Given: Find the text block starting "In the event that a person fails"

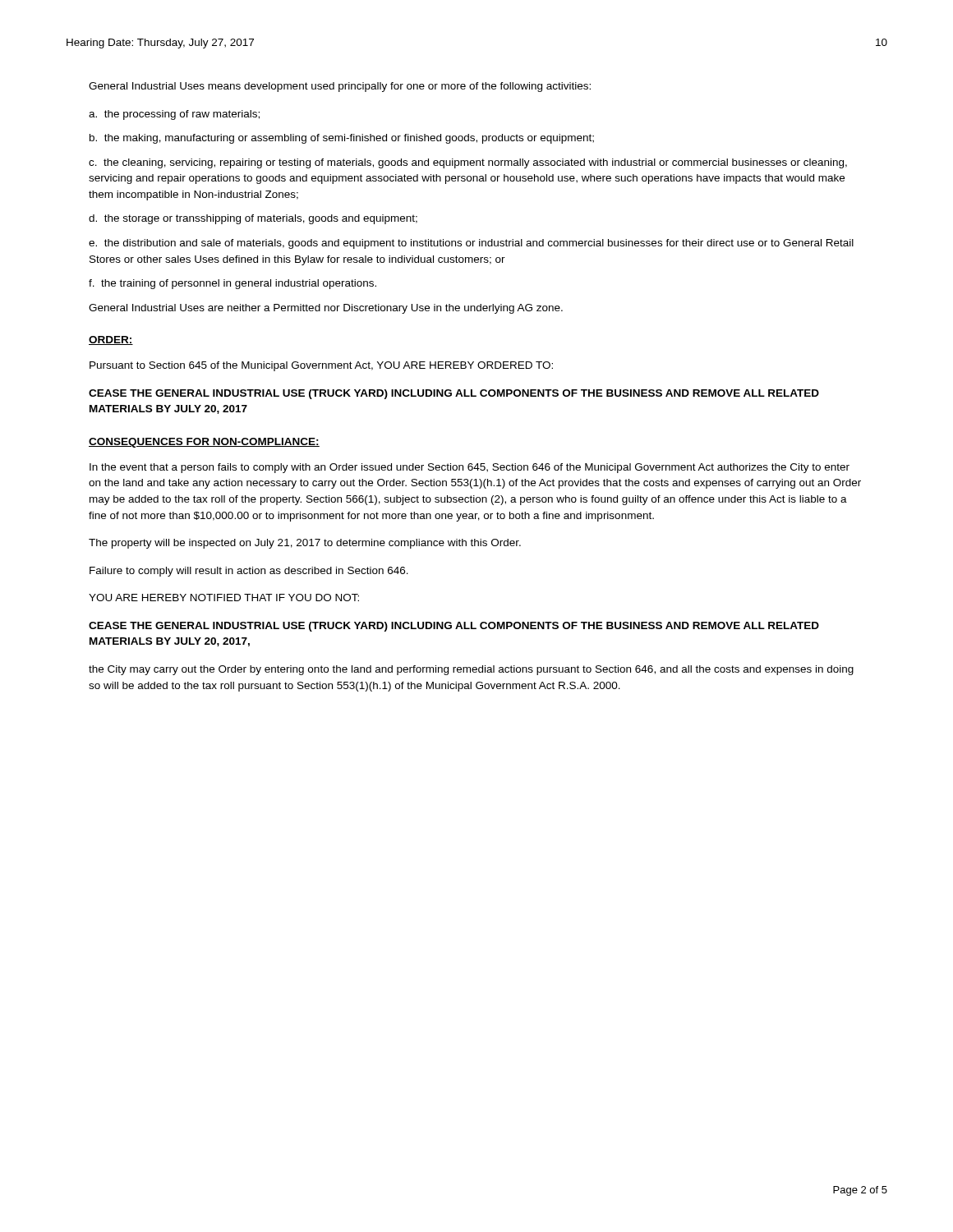Looking at the screenshot, I should 475,491.
